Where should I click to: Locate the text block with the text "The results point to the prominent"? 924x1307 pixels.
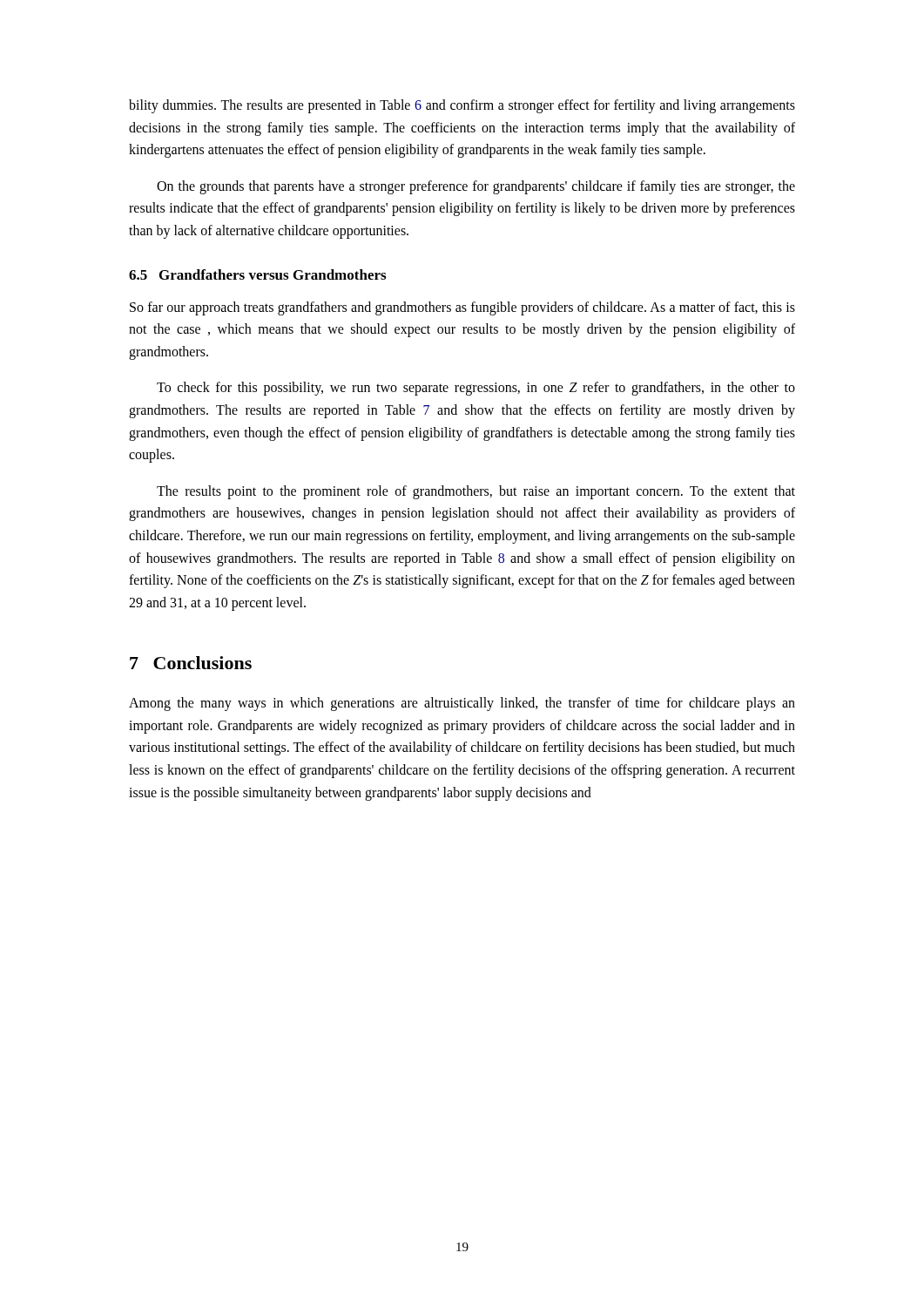[x=462, y=547]
